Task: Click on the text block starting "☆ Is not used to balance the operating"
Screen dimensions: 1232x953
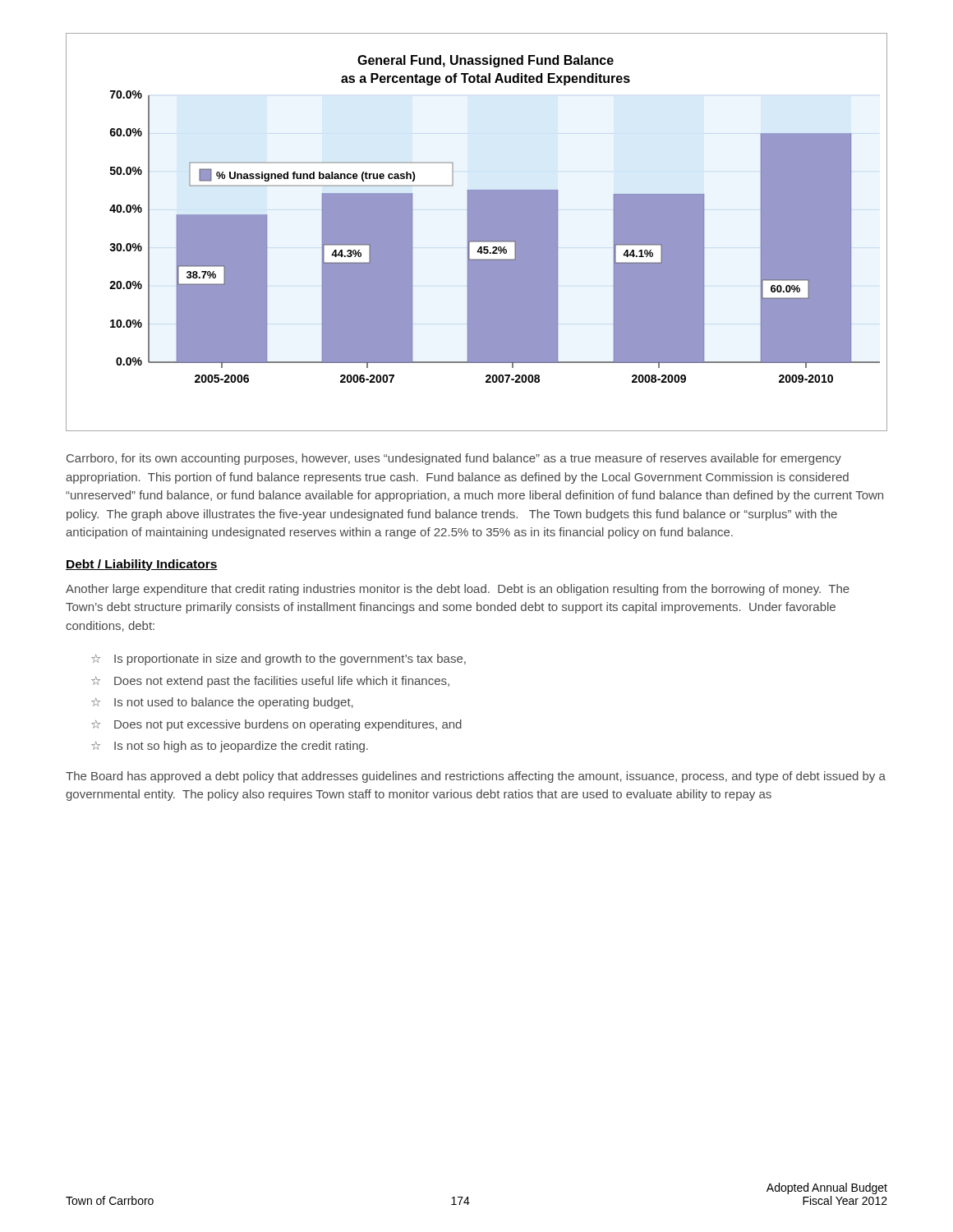Action: point(222,702)
